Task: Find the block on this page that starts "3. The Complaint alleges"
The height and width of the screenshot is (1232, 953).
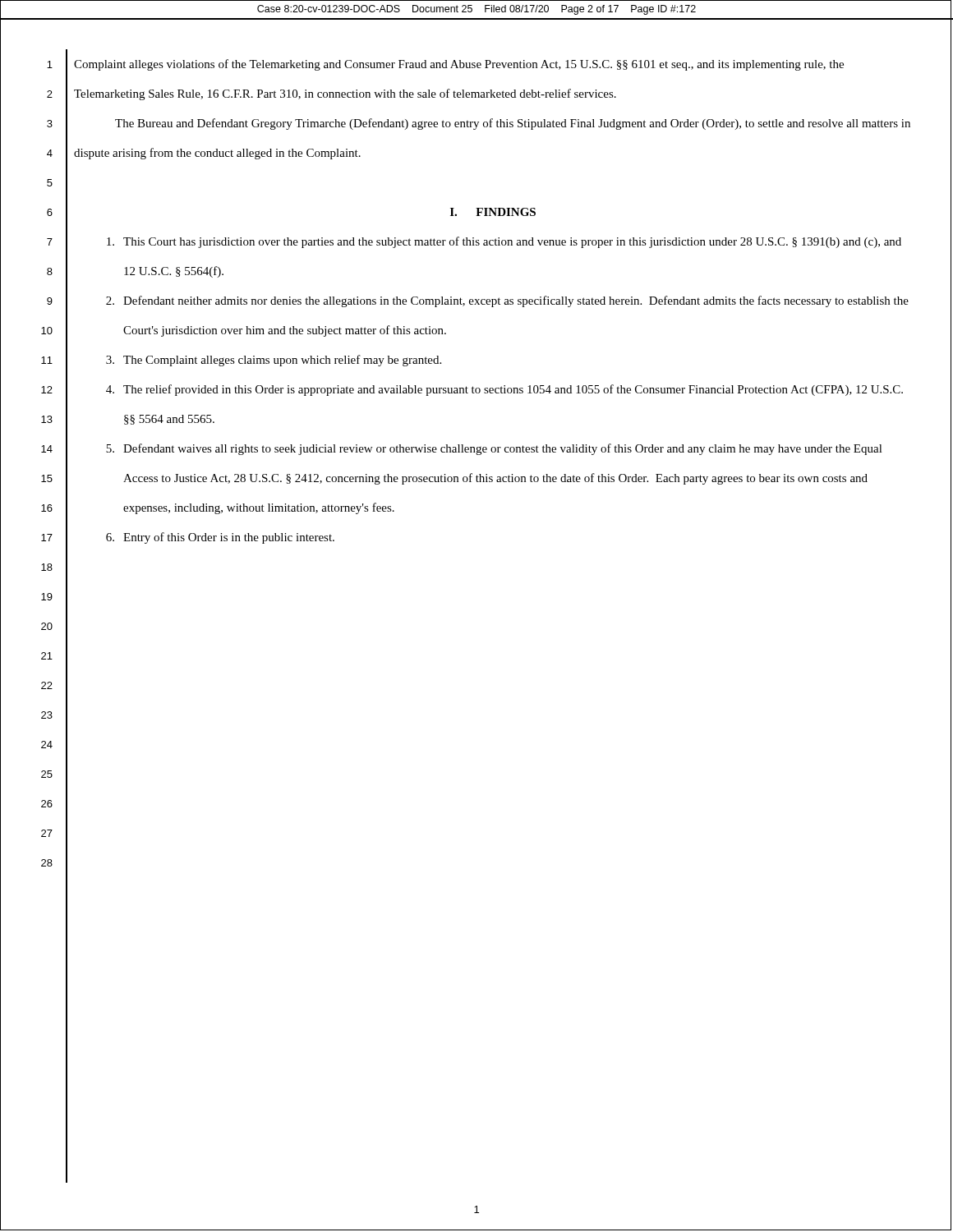Action: (x=274, y=361)
